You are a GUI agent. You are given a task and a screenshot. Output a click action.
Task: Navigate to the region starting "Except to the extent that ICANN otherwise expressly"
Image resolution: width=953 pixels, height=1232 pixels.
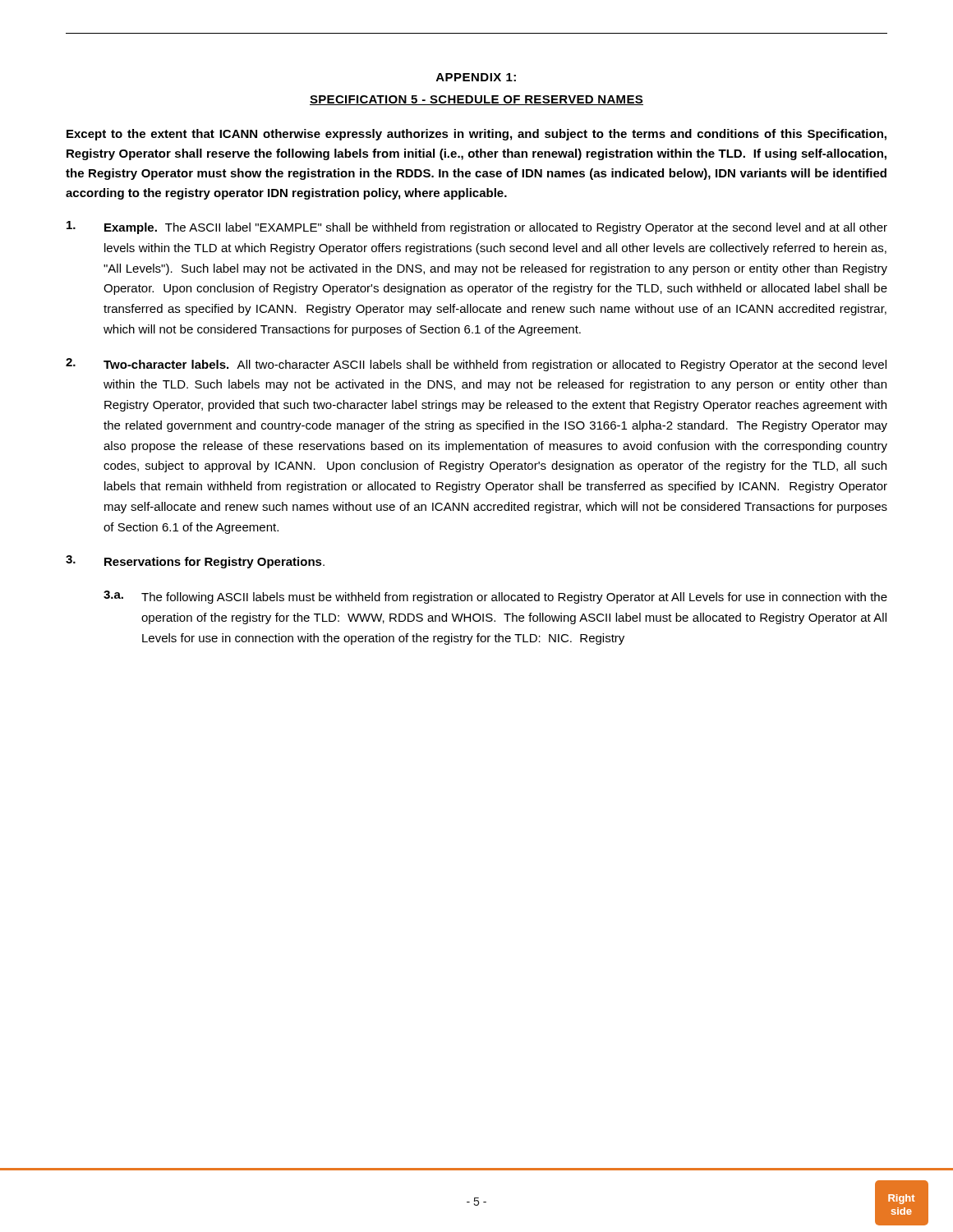coord(476,163)
